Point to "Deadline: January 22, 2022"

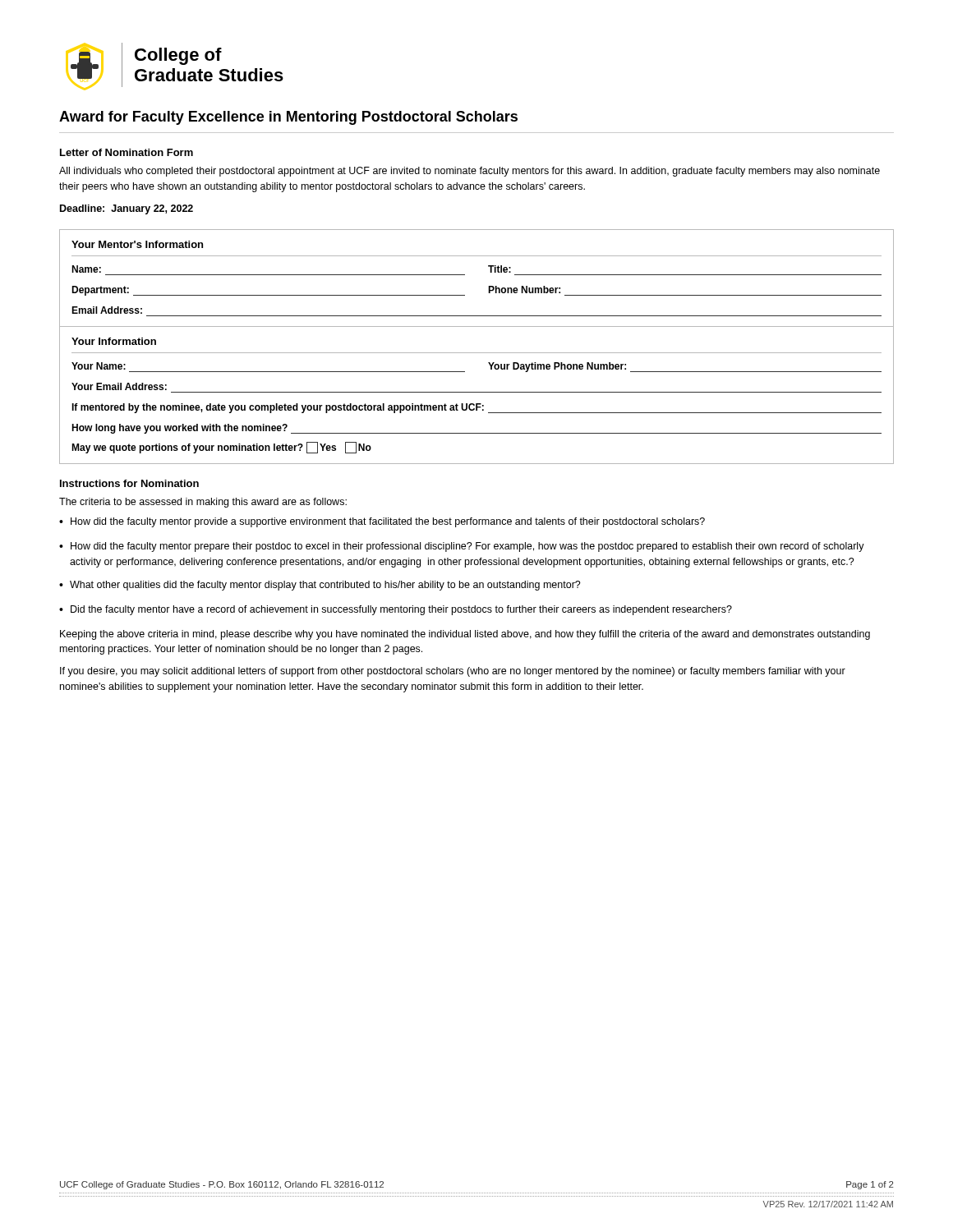126,208
